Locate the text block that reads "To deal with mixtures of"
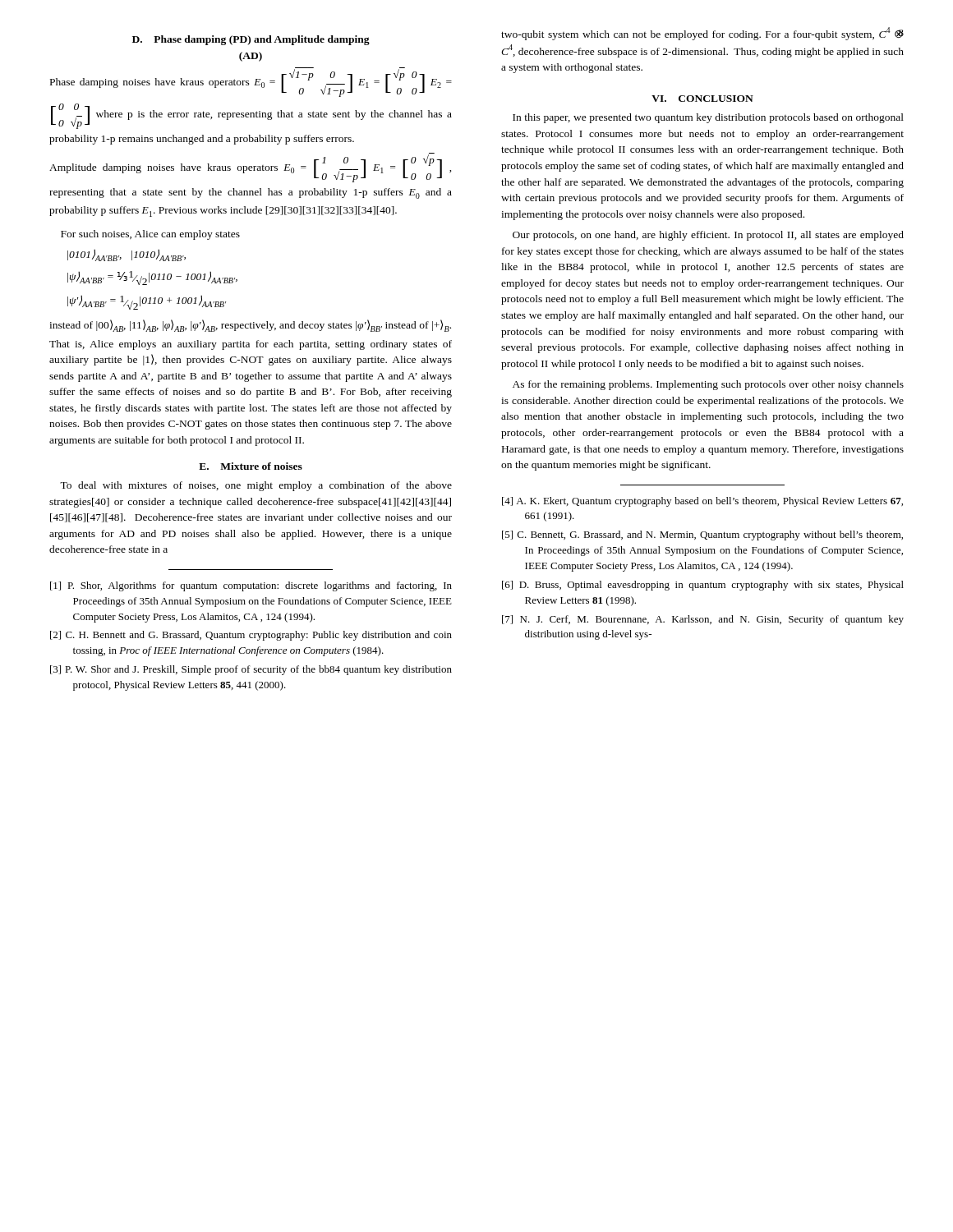This screenshot has width=953, height=1232. click(251, 517)
